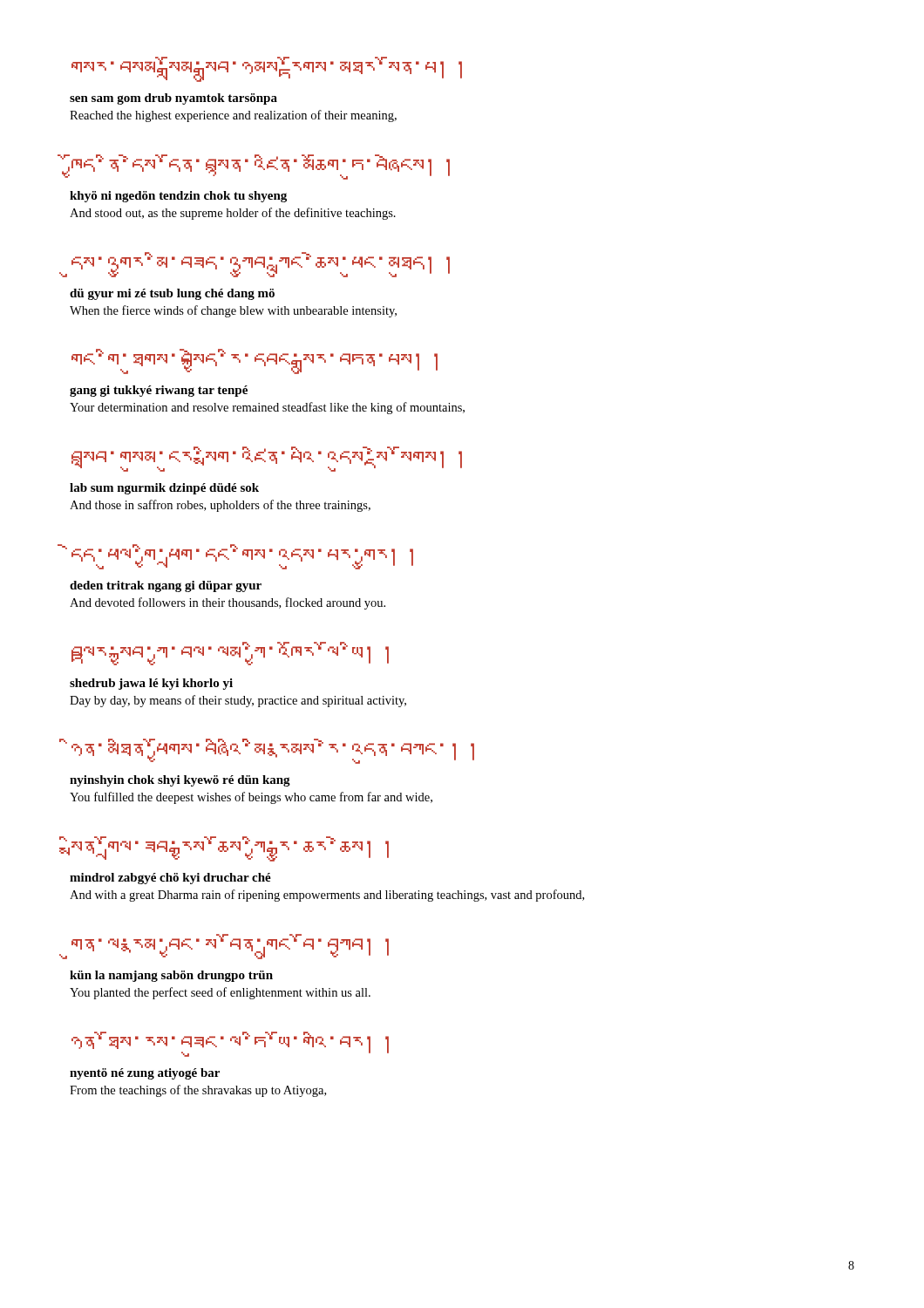The image size is (924, 1308).
Task: Locate the text block starting "བལྟར་སྐྱབ་ཀྱ་བལ་ལམ་ཀྱི་འཁོར་ལོ་ཡི། ། shedrub jawa"
Action: (x=230, y=654)
